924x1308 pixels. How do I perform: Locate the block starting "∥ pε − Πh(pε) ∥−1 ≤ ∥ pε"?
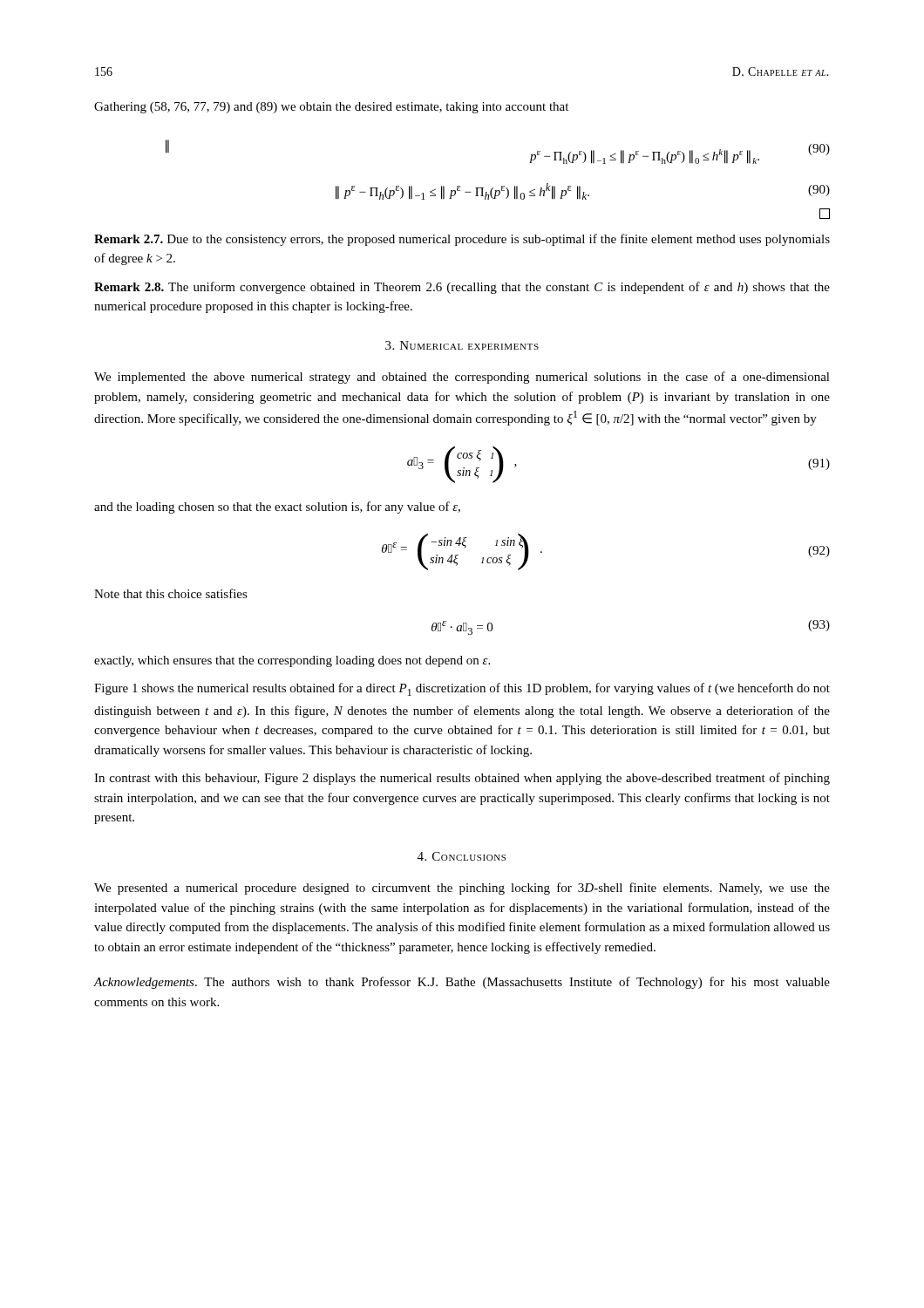[168, 151]
